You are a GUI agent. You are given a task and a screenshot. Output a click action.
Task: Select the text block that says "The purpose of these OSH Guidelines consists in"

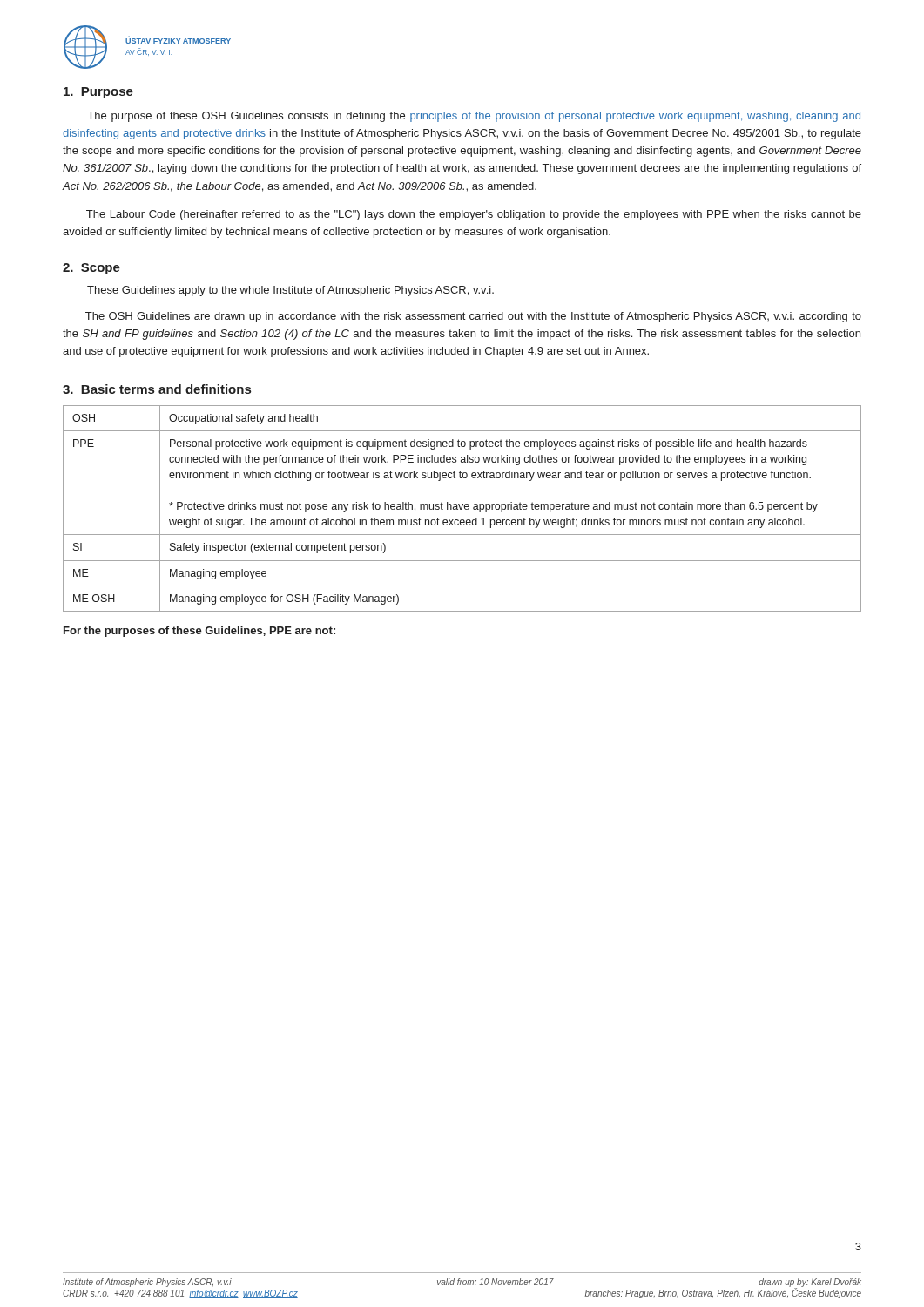[x=462, y=151]
